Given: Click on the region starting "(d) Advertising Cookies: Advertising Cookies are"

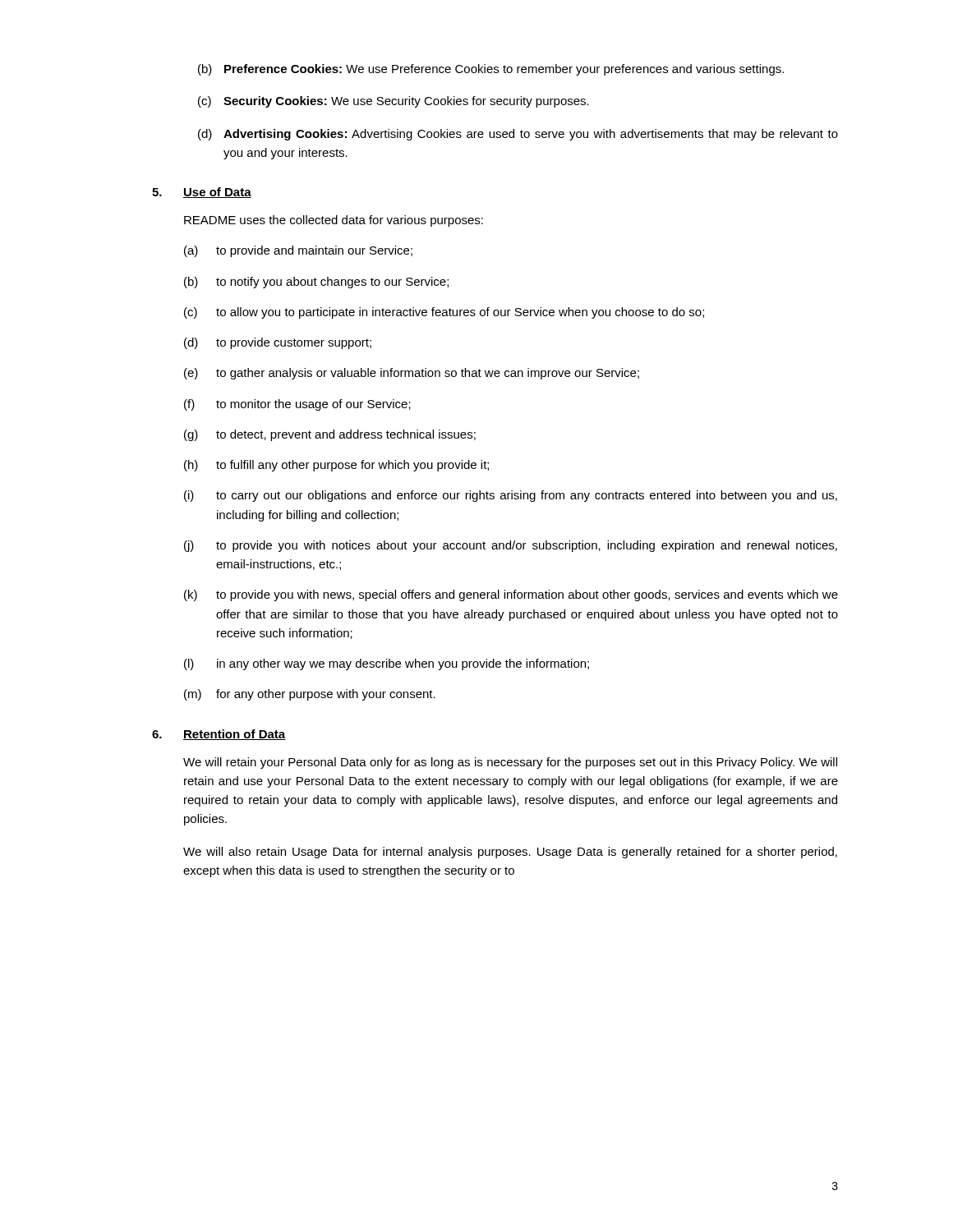Looking at the screenshot, I should pyautogui.click(x=518, y=143).
